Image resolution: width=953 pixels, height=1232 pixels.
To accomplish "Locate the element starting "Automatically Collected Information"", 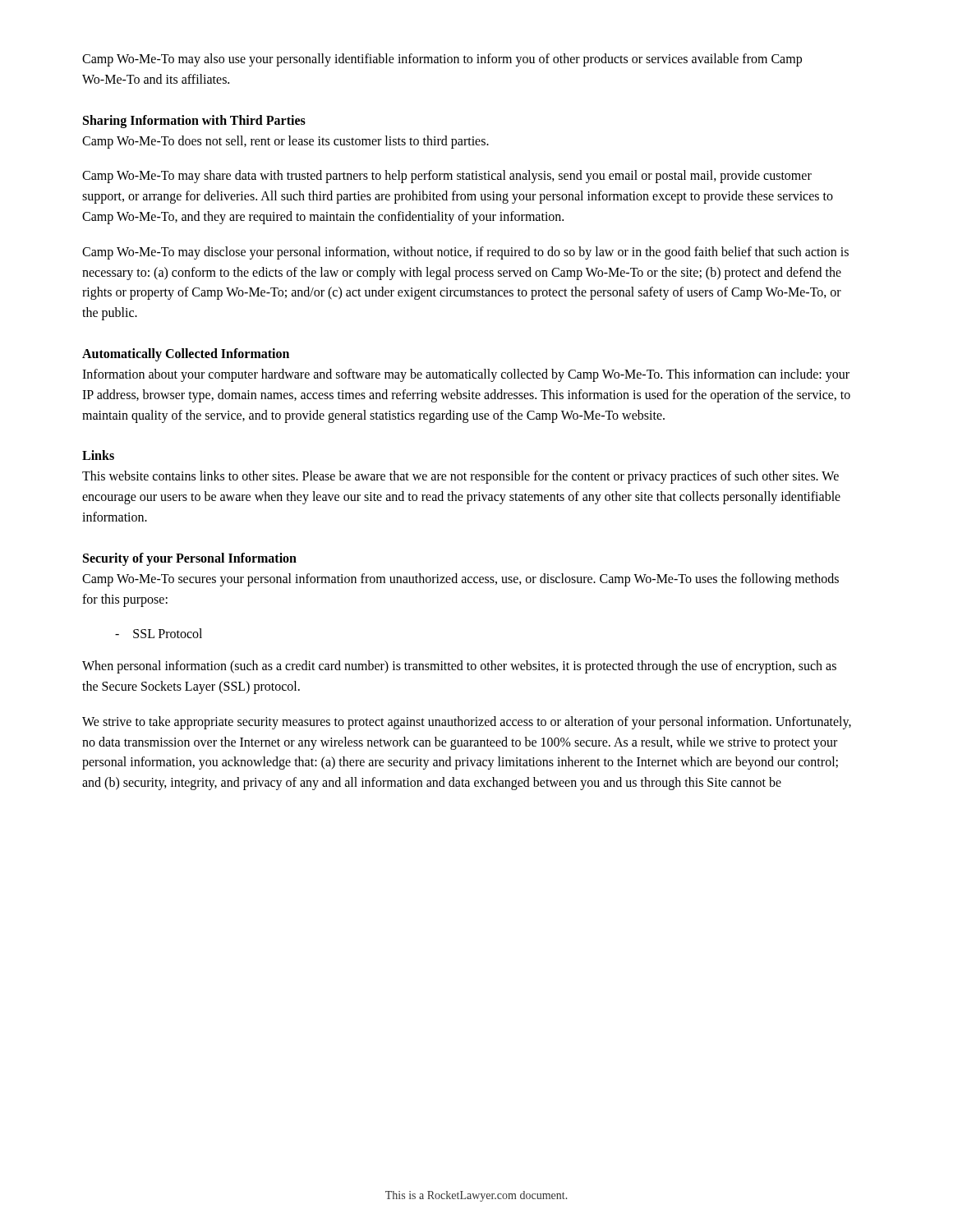I will [186, 354].
